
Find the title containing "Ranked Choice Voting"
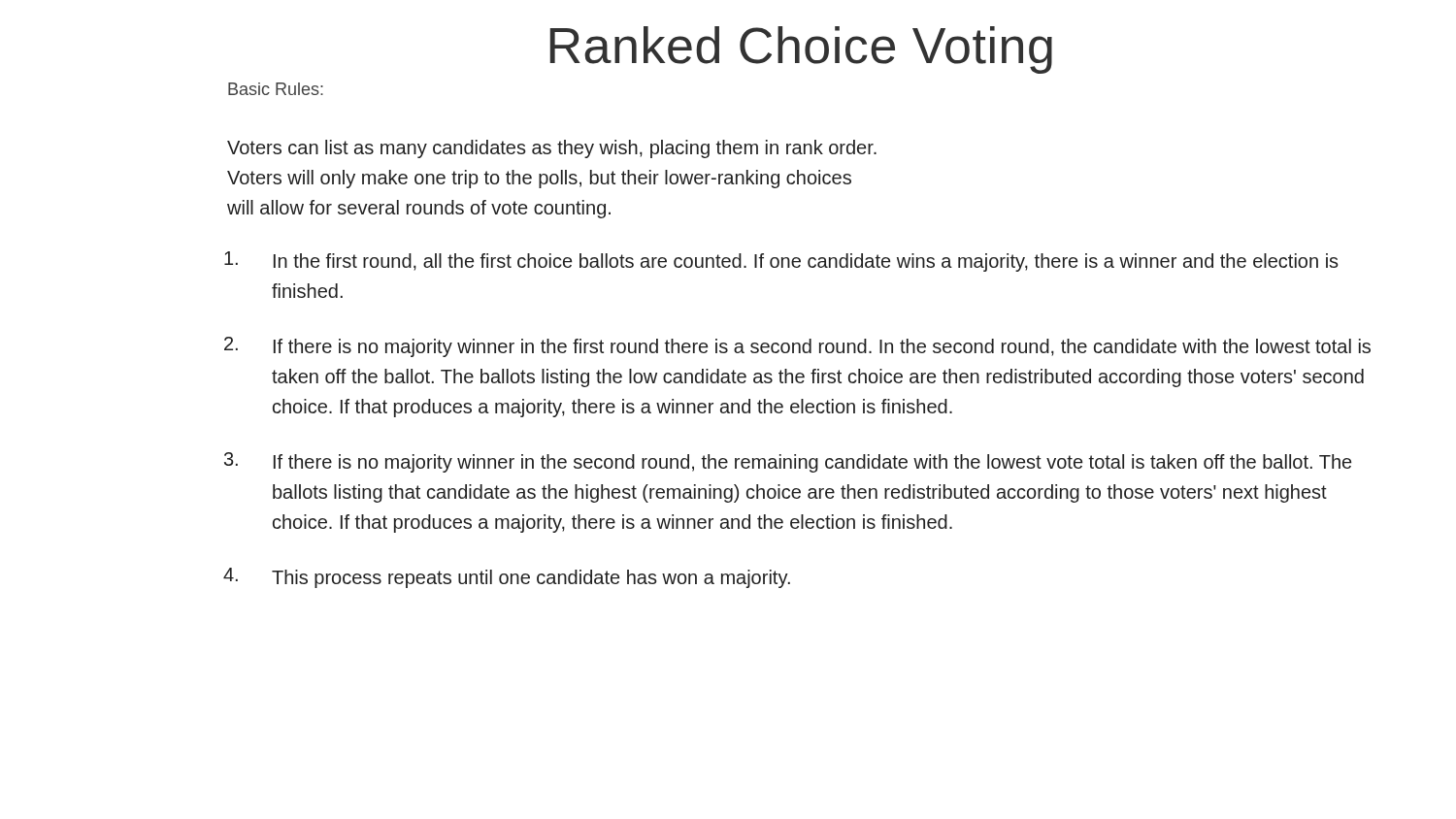tap(801, 46)
